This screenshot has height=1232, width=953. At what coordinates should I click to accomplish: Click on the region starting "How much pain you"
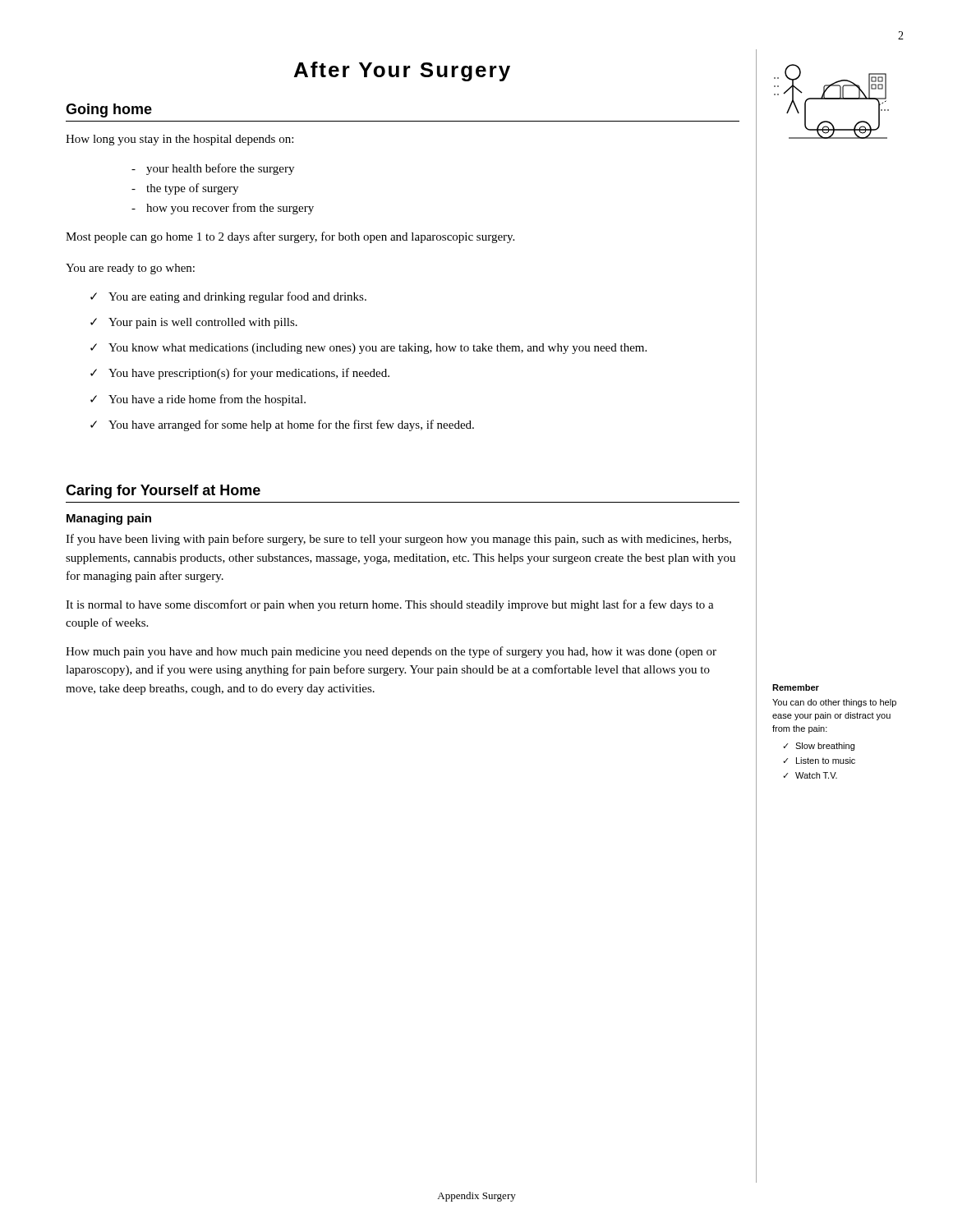[391, 669]
